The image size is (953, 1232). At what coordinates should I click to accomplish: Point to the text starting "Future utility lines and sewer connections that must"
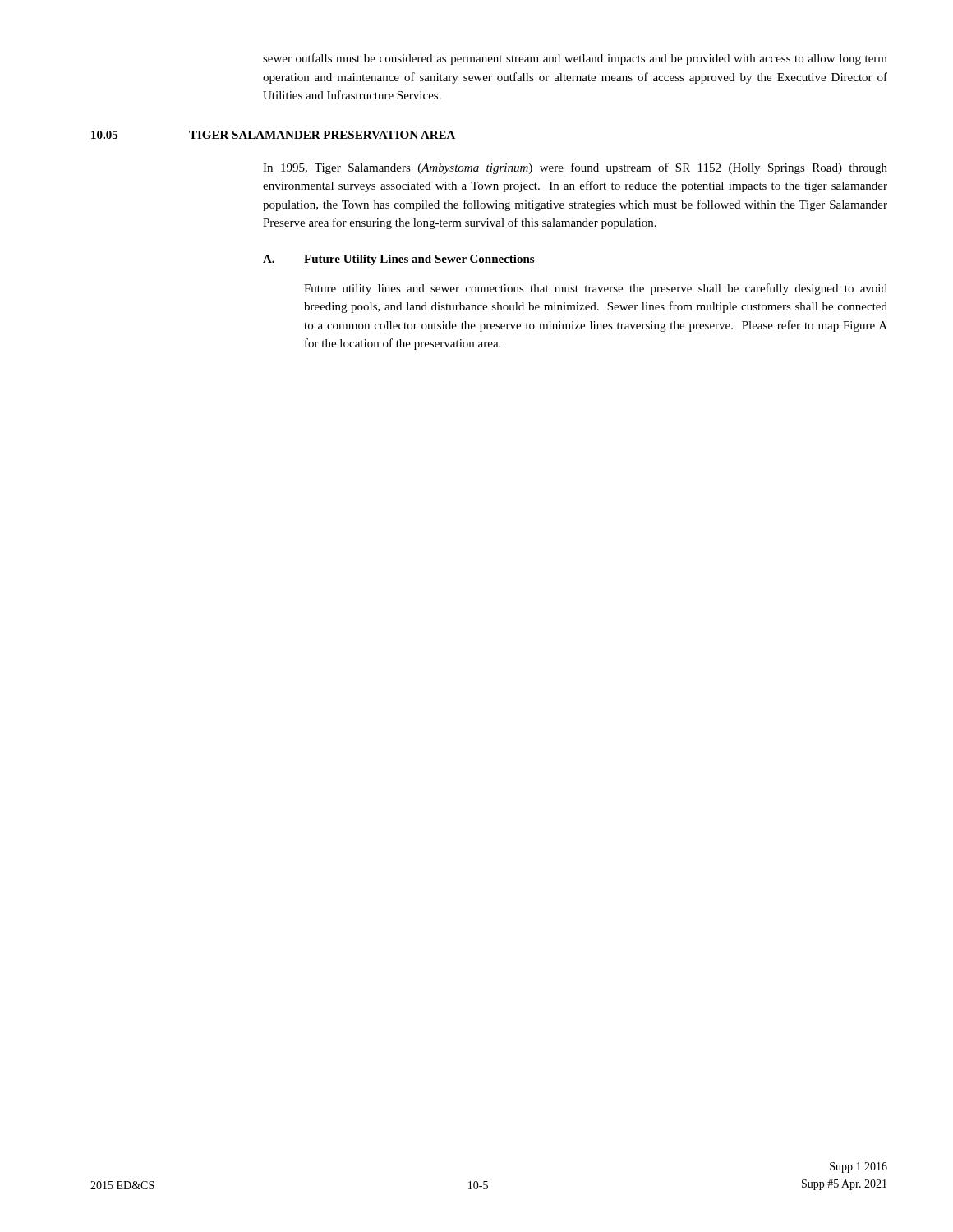pos(596,316)
